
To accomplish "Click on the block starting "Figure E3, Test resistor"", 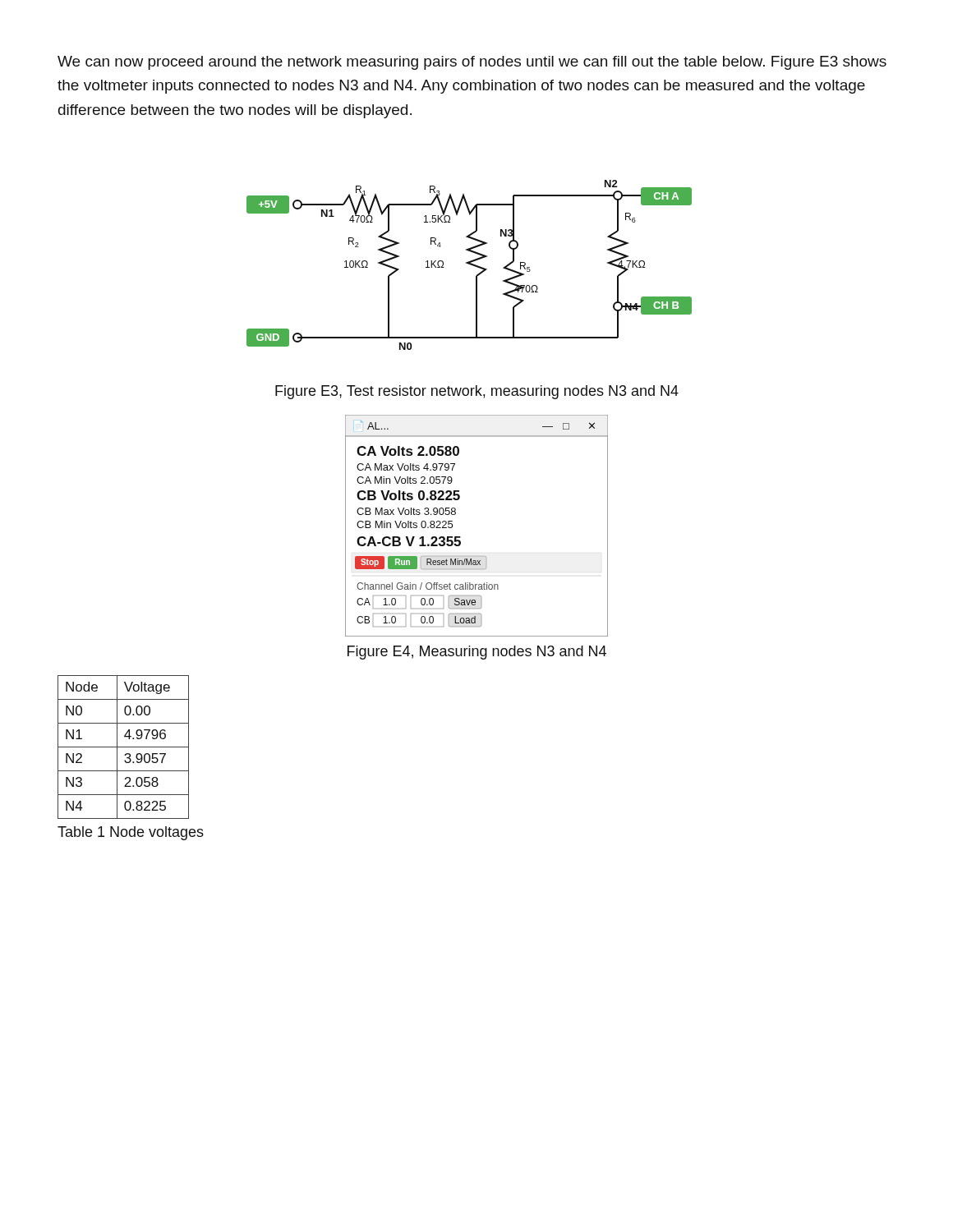I will tap(476, 391).
